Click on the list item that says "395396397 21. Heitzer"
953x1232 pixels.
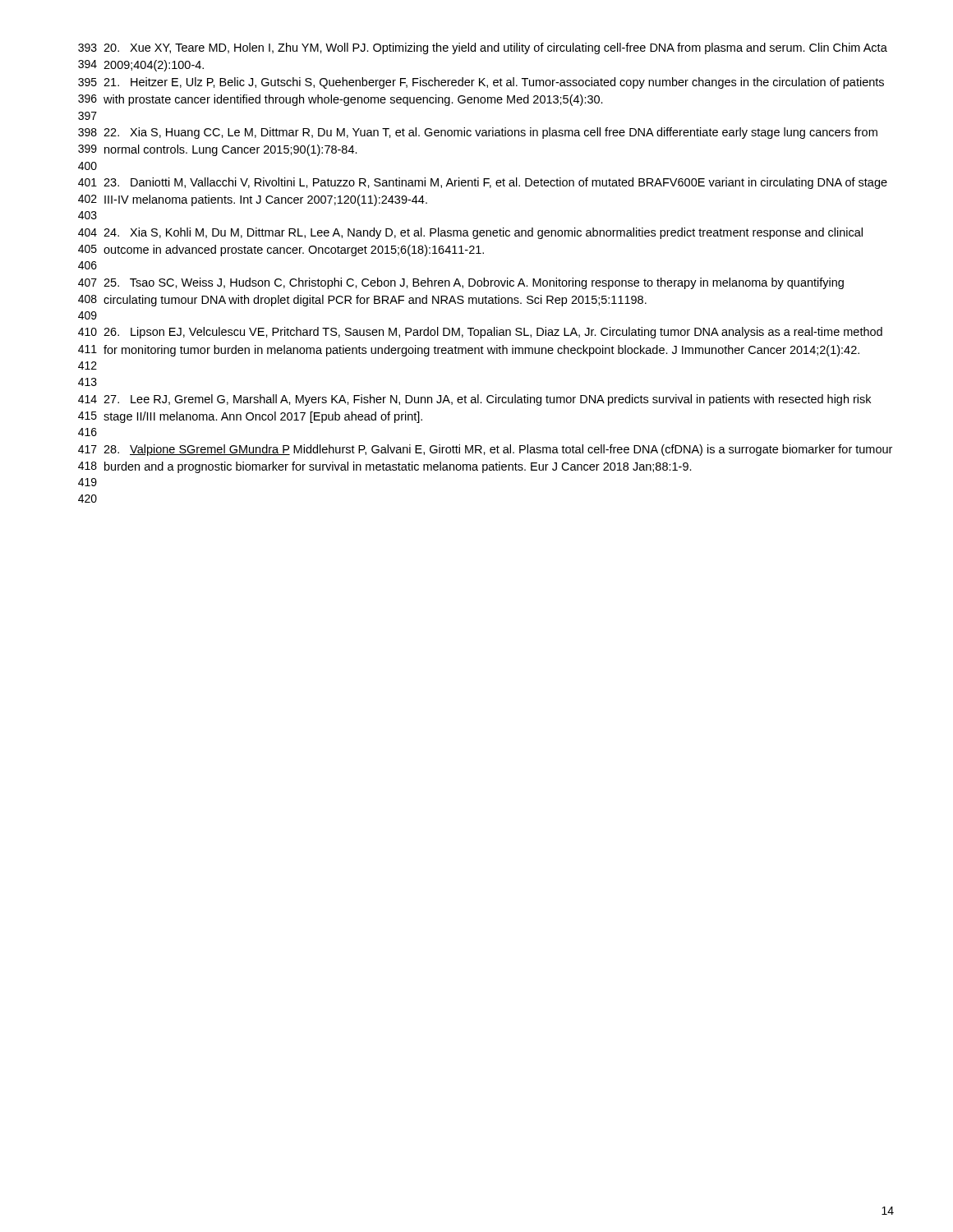coord(476,99)
